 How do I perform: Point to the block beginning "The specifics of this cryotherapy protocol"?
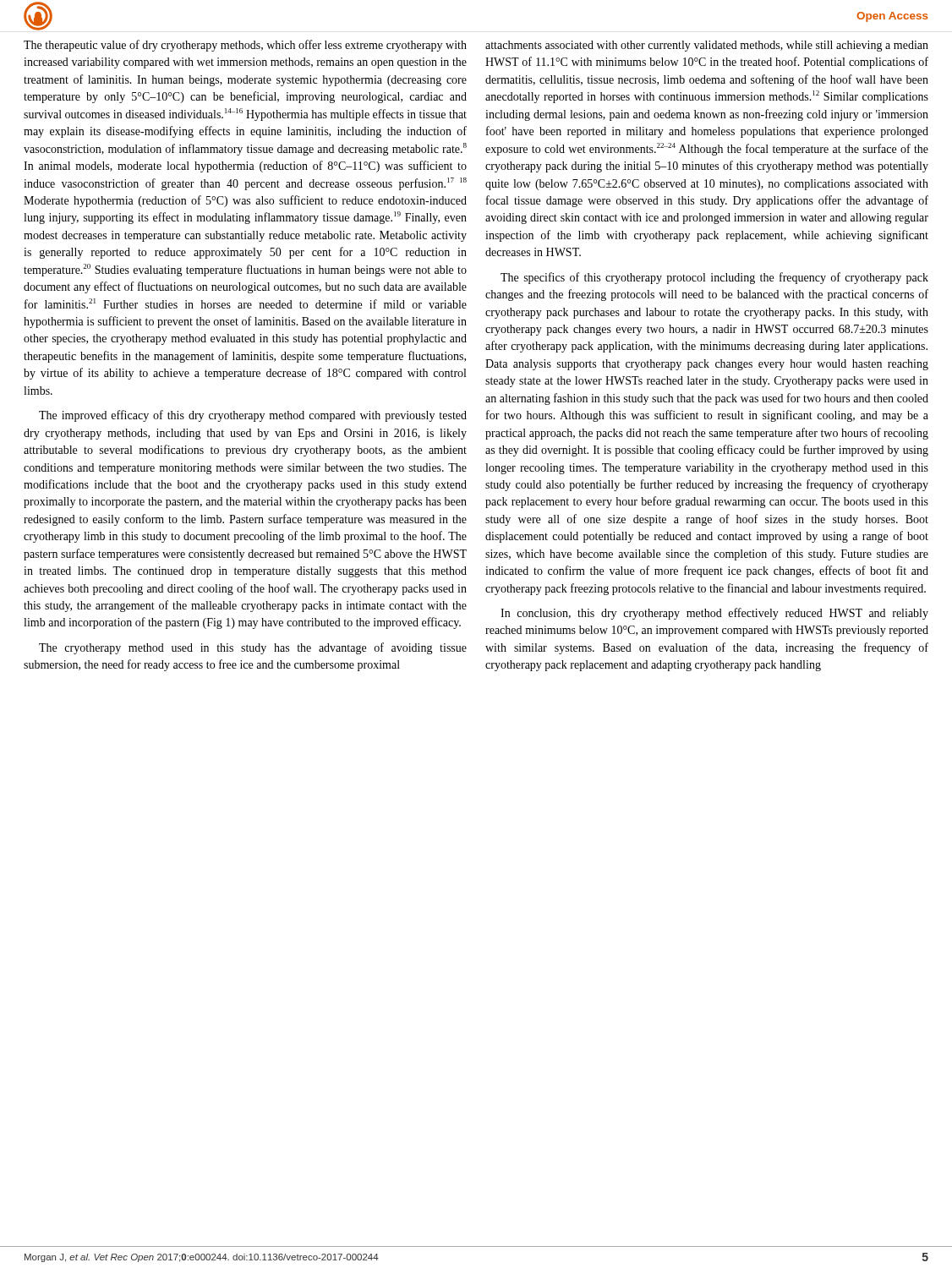tap(707, 434)
